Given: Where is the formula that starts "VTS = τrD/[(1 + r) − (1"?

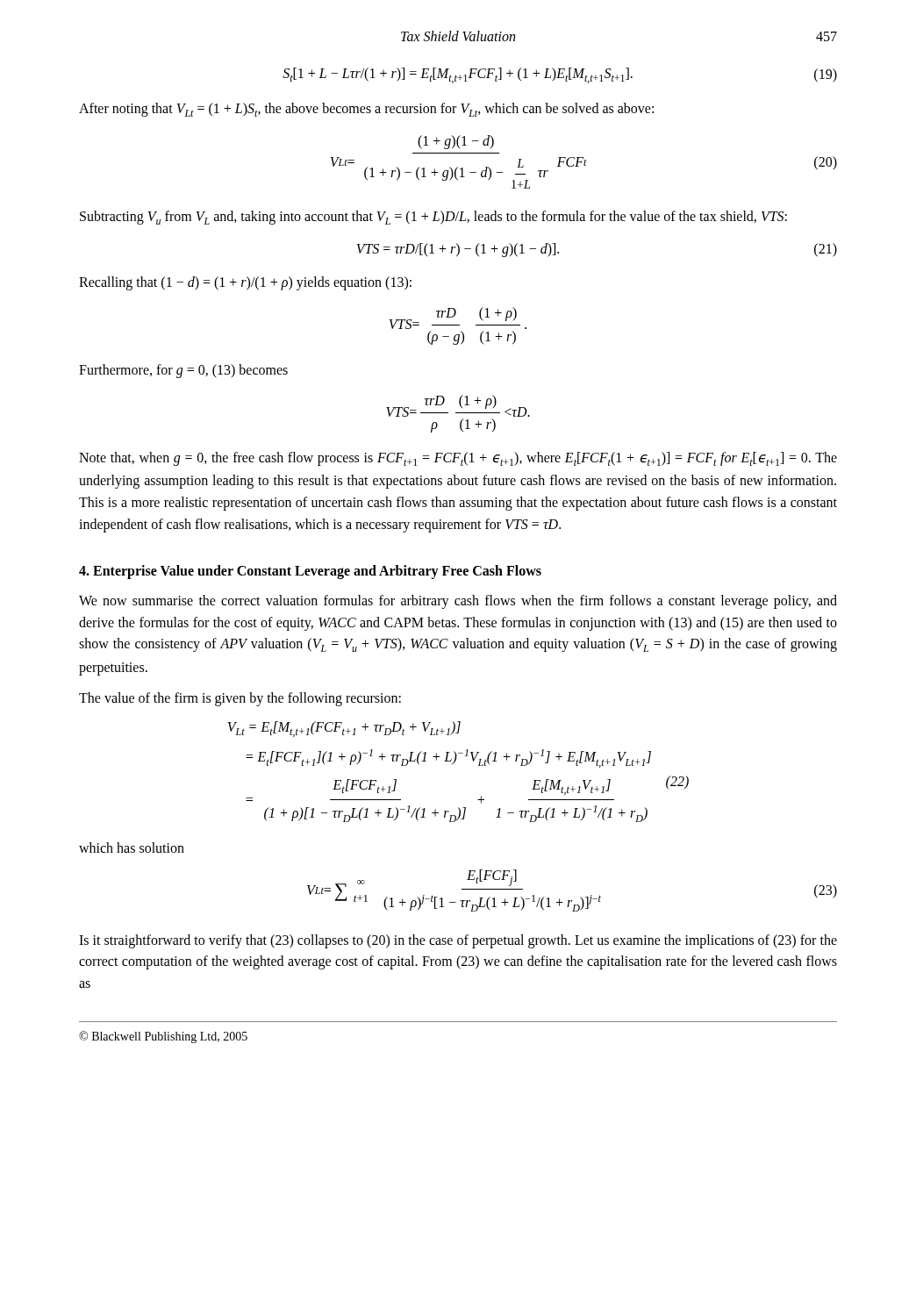Looking at the screenshot, I should coord(458,250).
